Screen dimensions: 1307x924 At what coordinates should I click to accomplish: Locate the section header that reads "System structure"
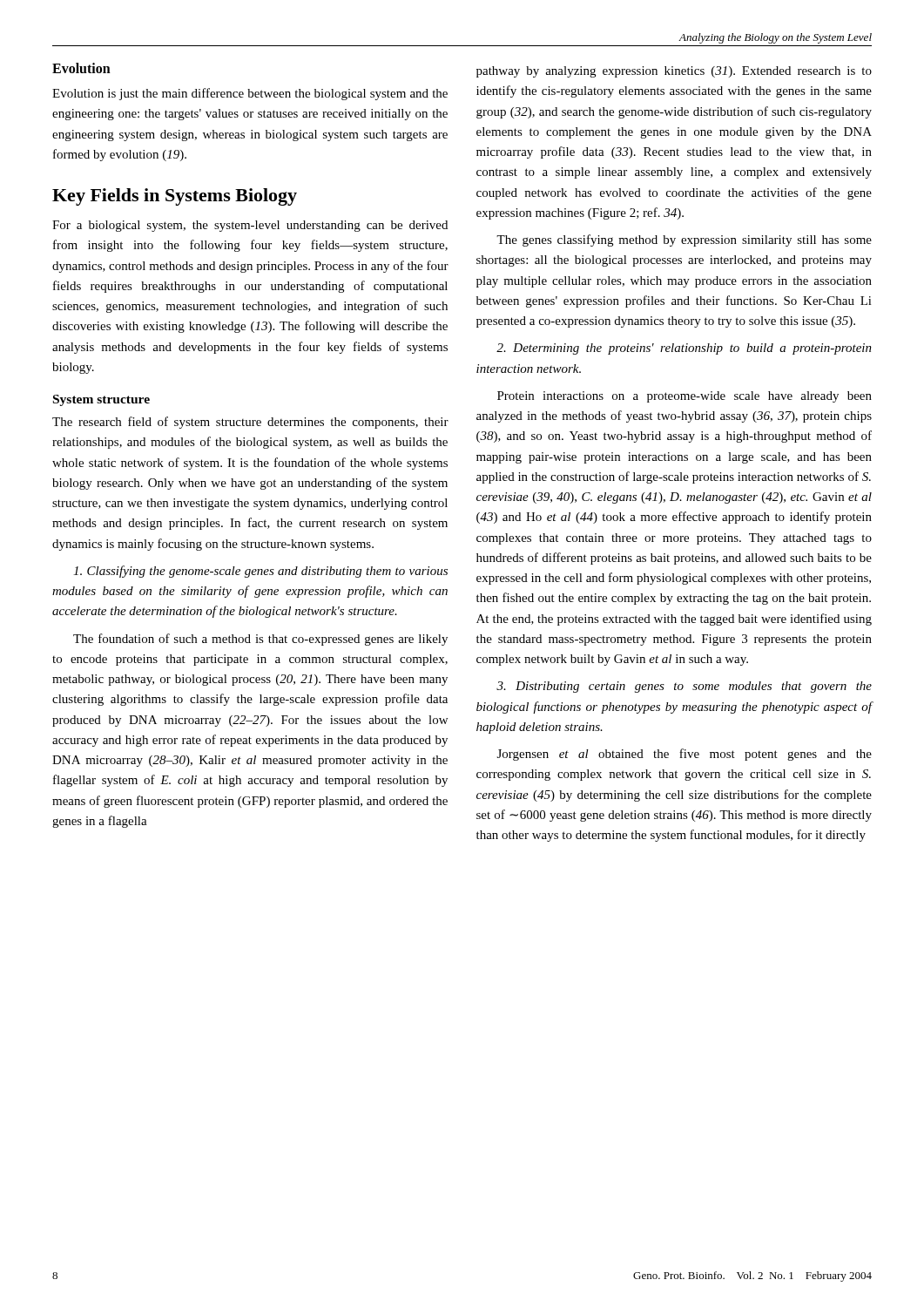[101, 399]
